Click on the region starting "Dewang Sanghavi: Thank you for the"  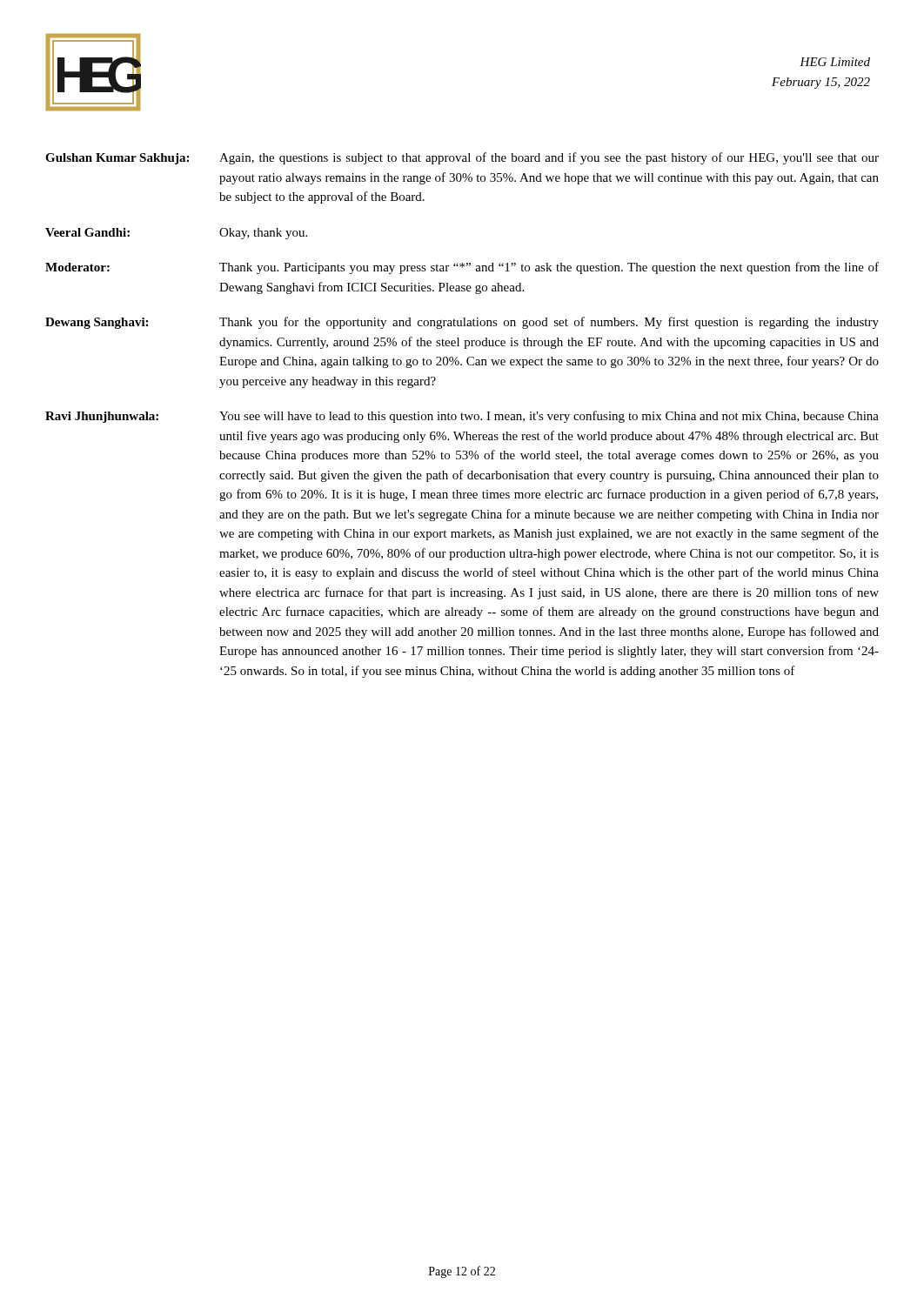(x=462, y=351)
